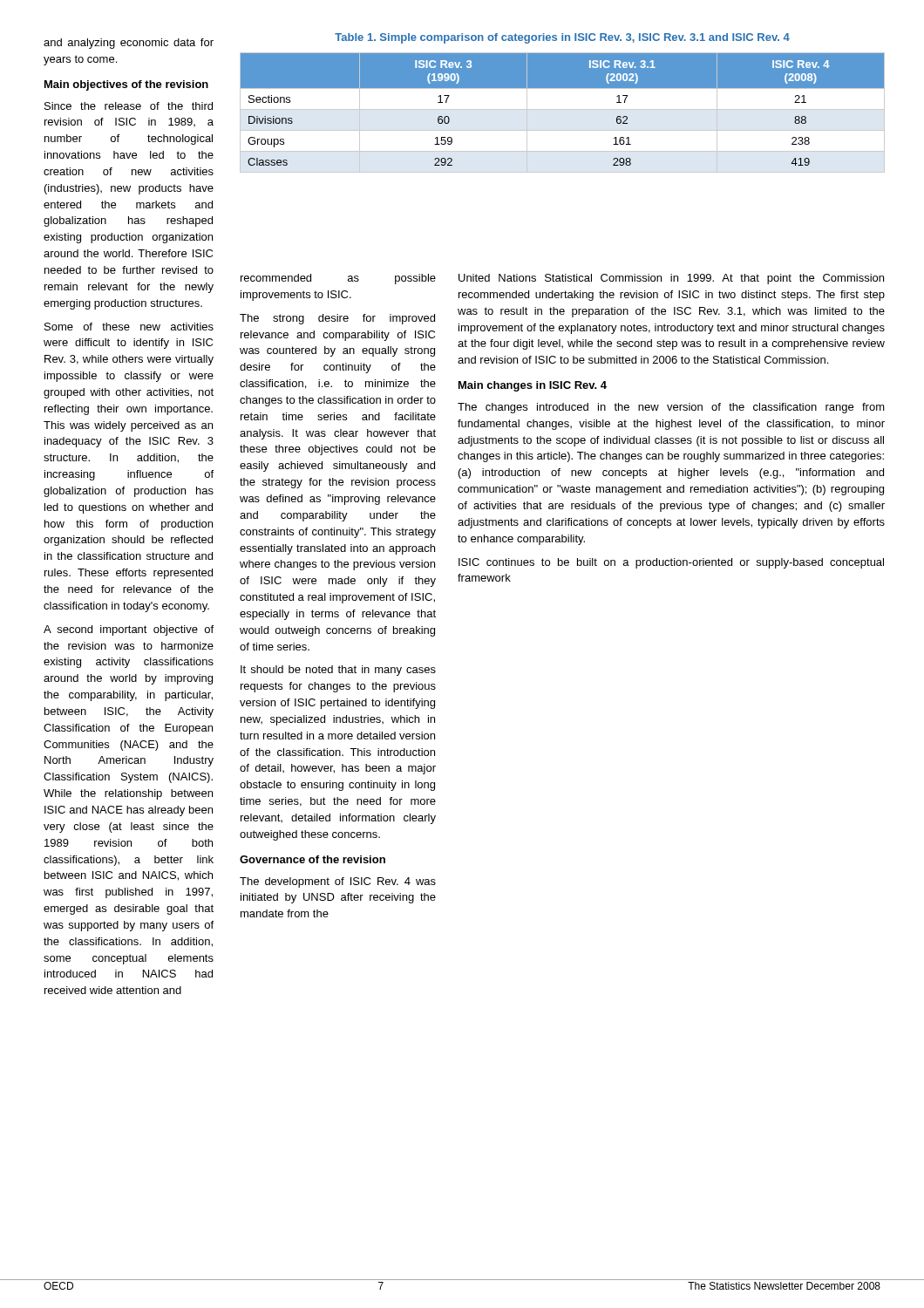Select the text block that says "Some of these new activities were difficult"
The image size is (924, 1308).
pyautogui.click(x=129, y=467)
